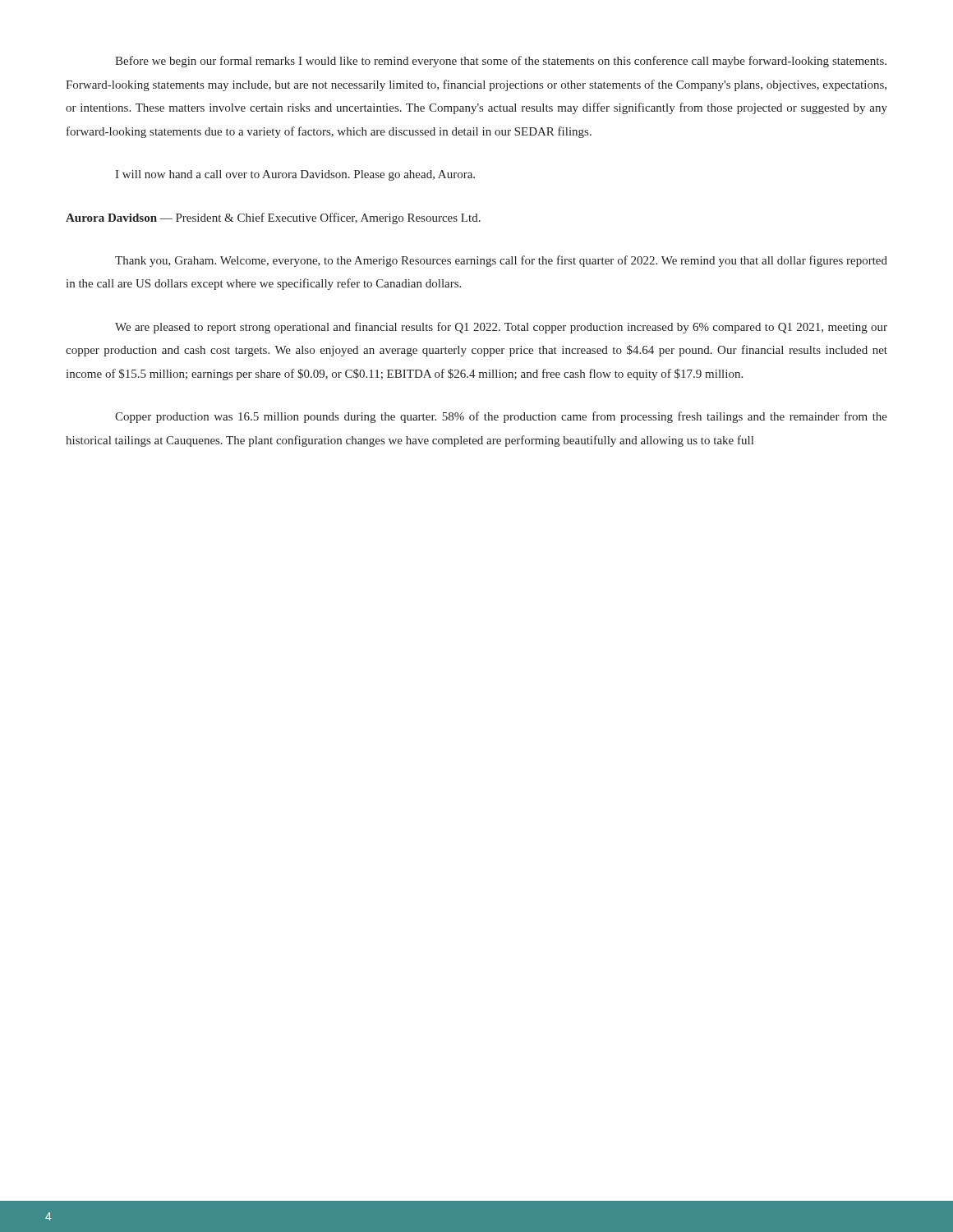The width and height of the screenshot is (953, 1232).
Task: Select the text block with the text "Copper production was 16.5"
Action: coord(476,428)
